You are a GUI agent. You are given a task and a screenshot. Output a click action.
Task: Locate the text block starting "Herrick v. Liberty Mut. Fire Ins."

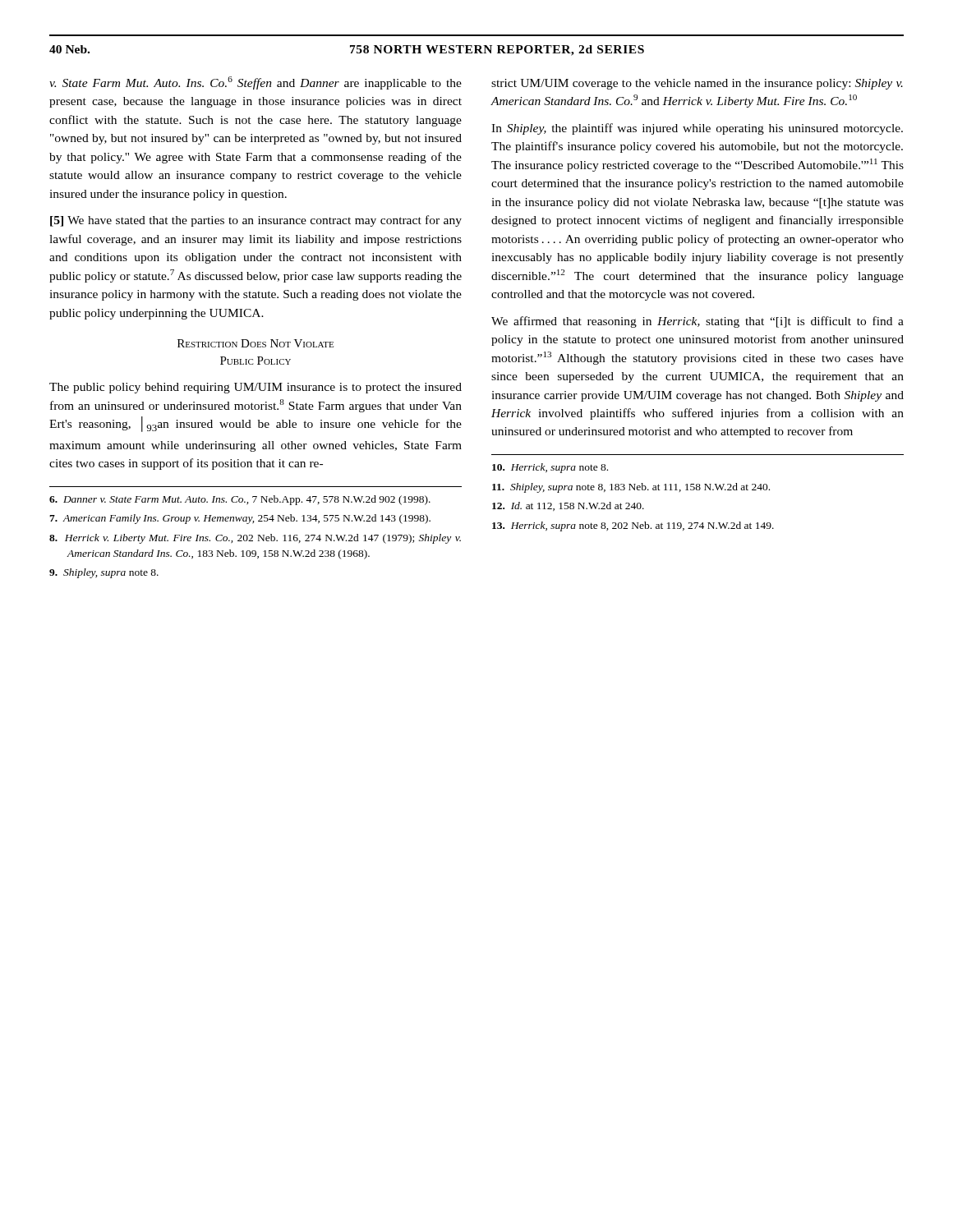255,545
